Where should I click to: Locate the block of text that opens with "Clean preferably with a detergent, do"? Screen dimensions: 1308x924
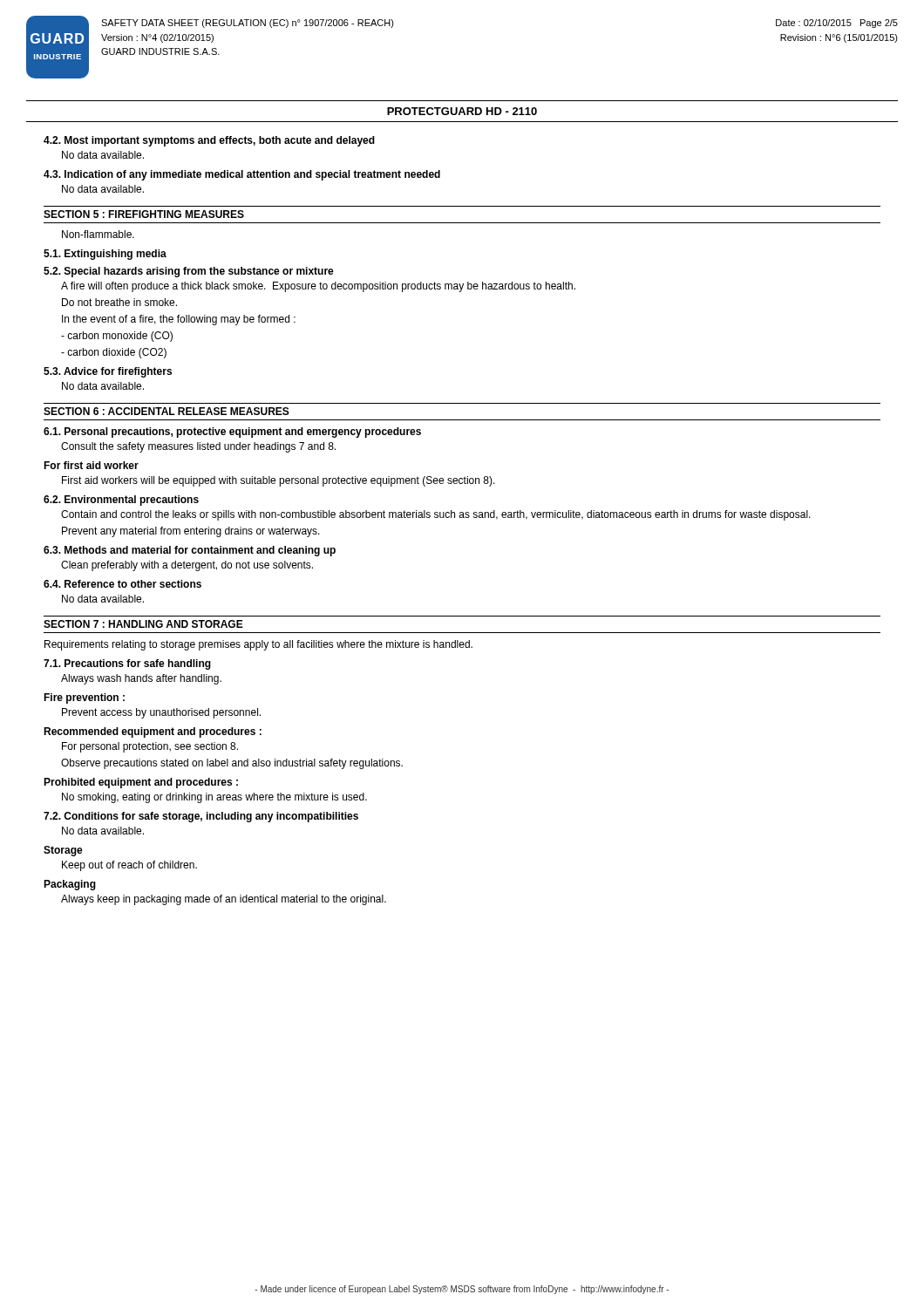click(187, 565)
